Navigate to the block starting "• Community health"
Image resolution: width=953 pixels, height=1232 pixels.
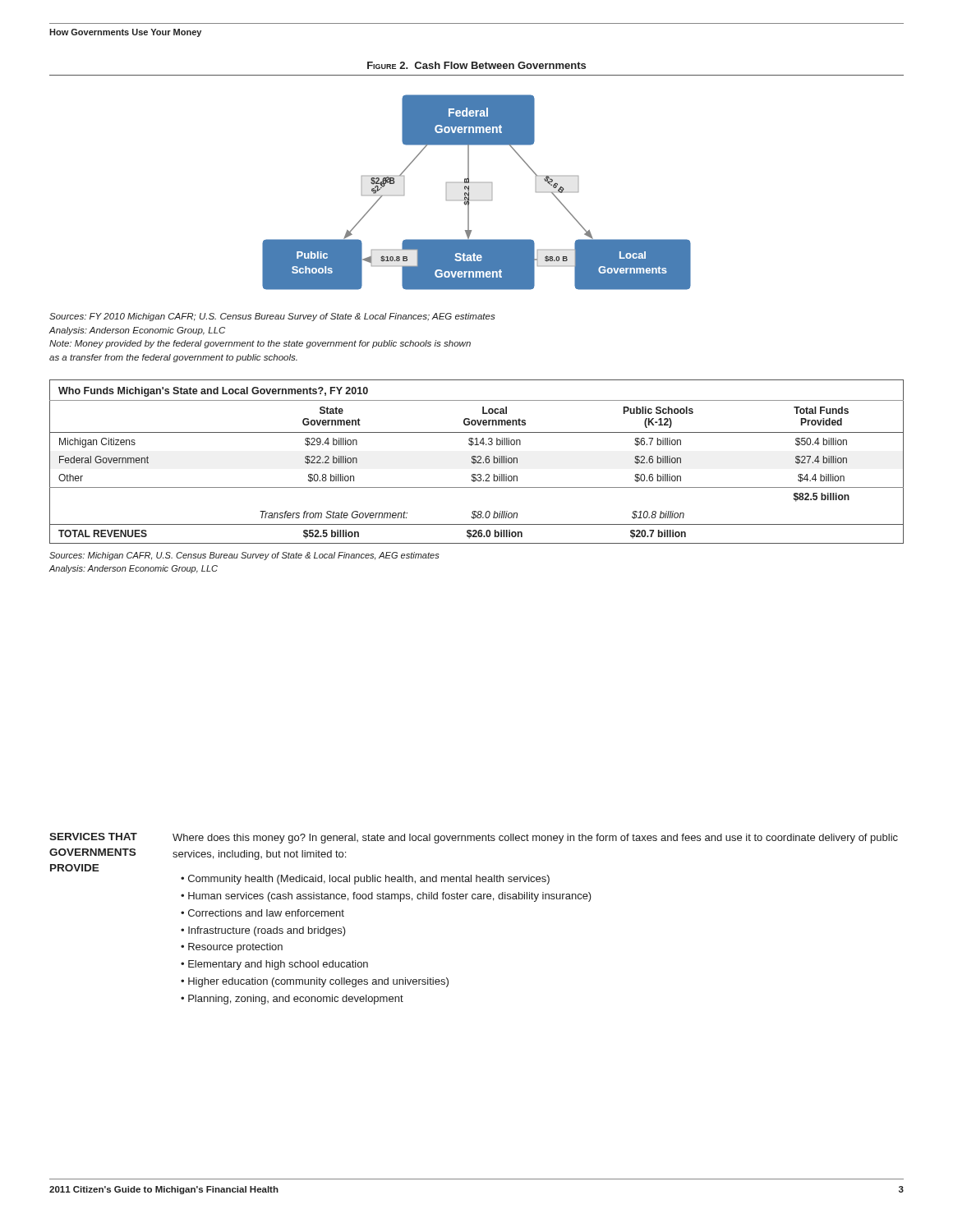coord(365,879)
